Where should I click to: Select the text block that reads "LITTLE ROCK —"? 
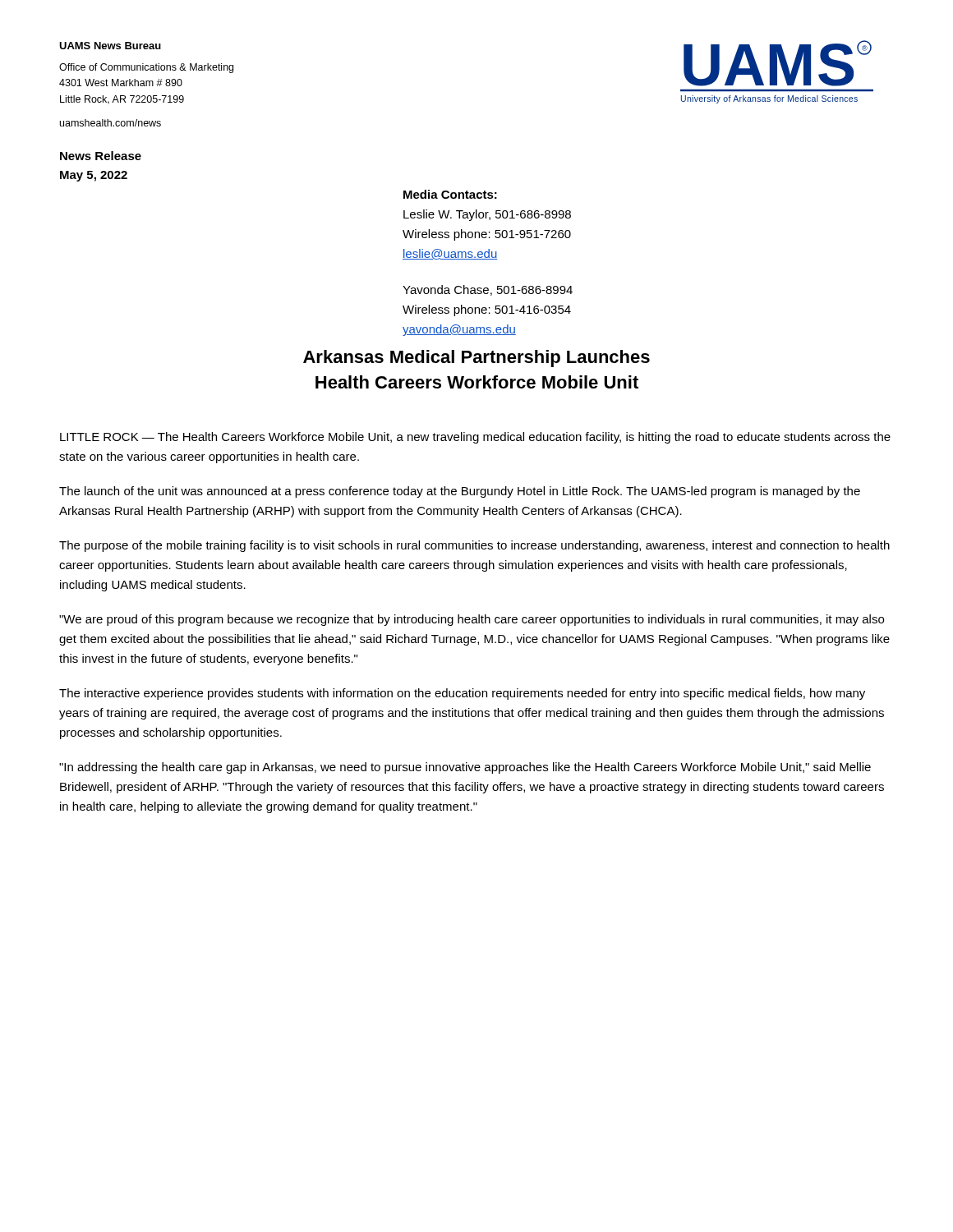pyautogui.click(x=476, y=622)
